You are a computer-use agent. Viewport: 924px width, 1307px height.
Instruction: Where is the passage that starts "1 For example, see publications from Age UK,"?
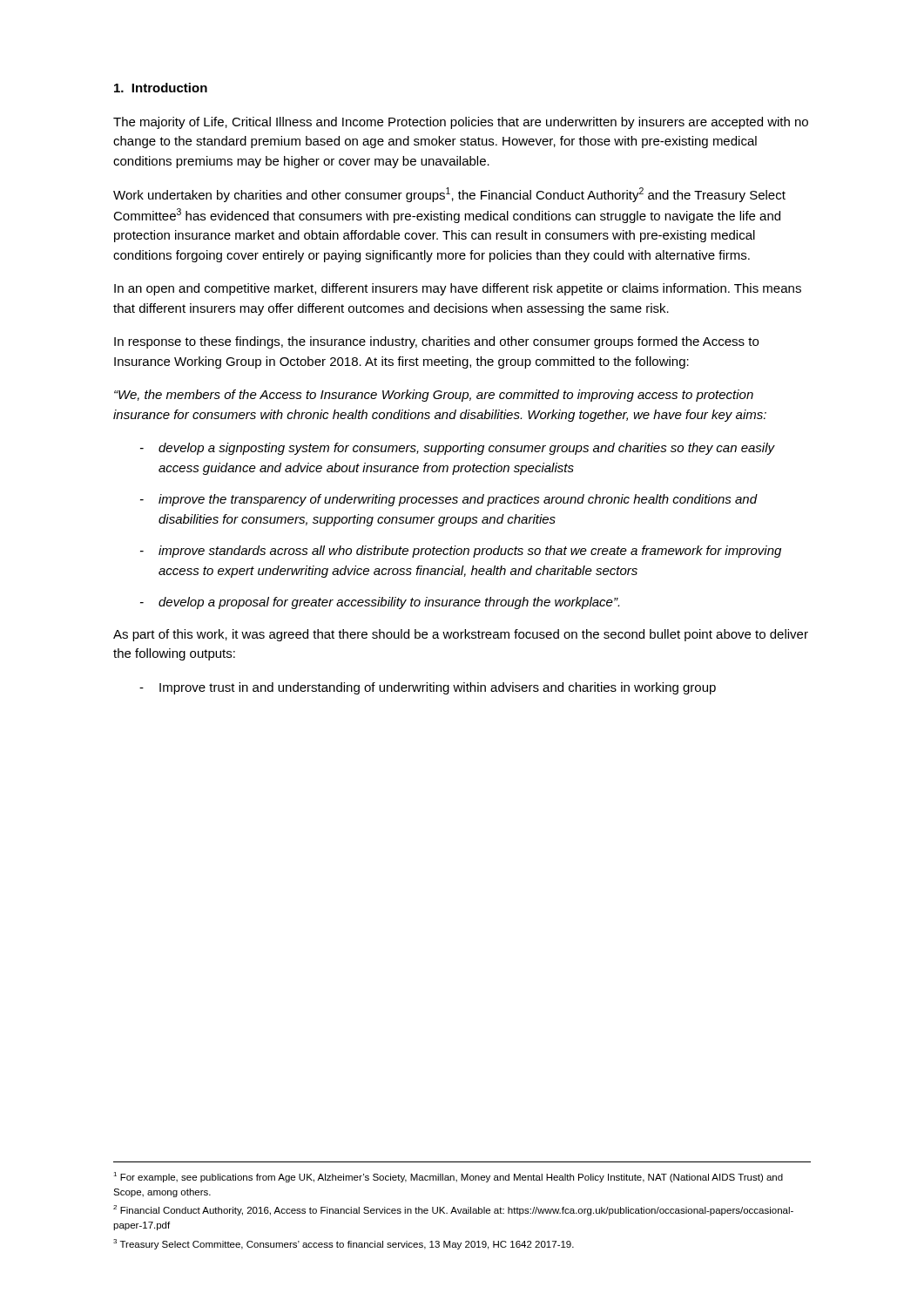pos(462,1210)
